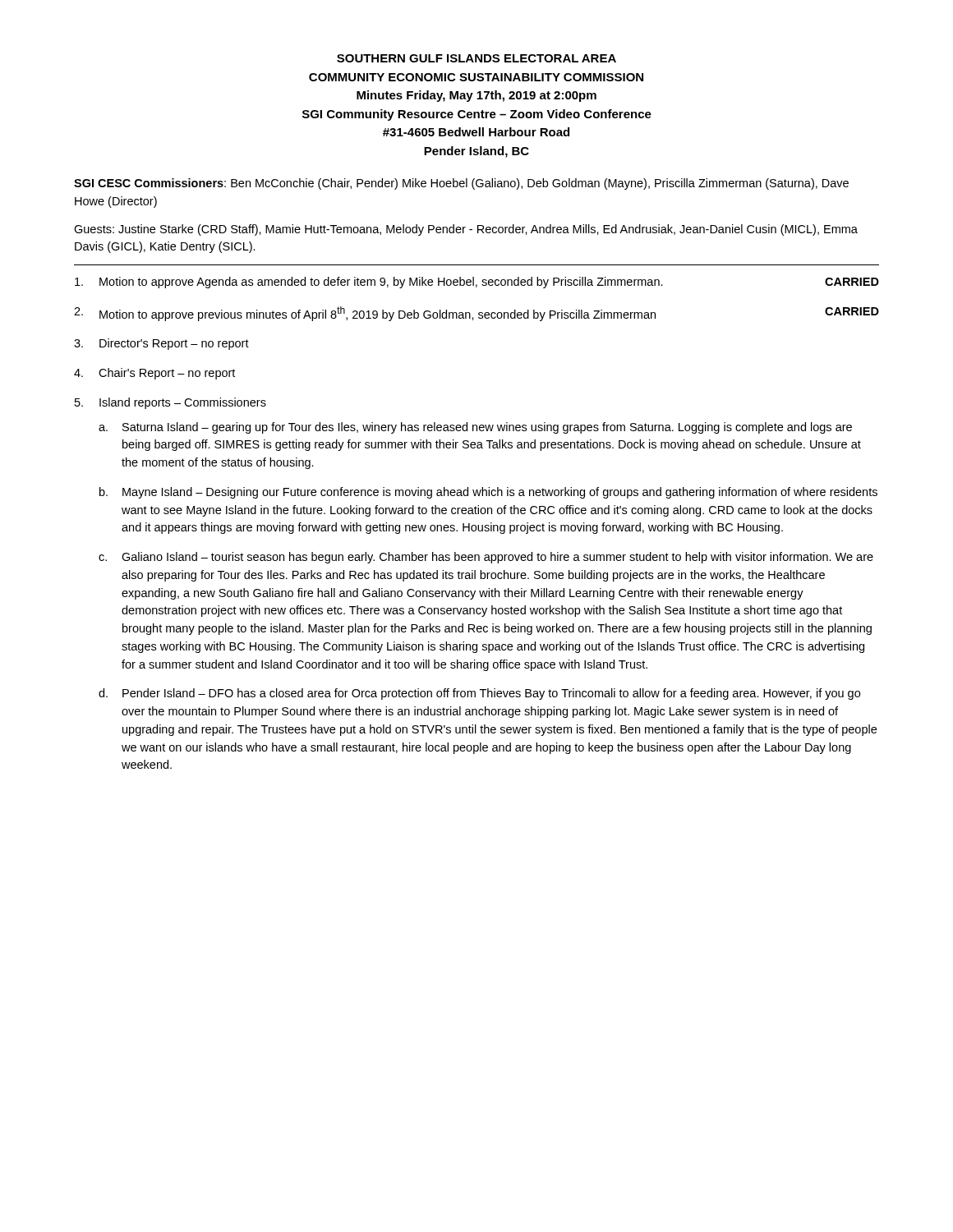Where is the passage that starts "SGI CESC Commissioners:"?
Image resolution: width=953 pixels, height=1232 pixels.
(x=462, y=192)
